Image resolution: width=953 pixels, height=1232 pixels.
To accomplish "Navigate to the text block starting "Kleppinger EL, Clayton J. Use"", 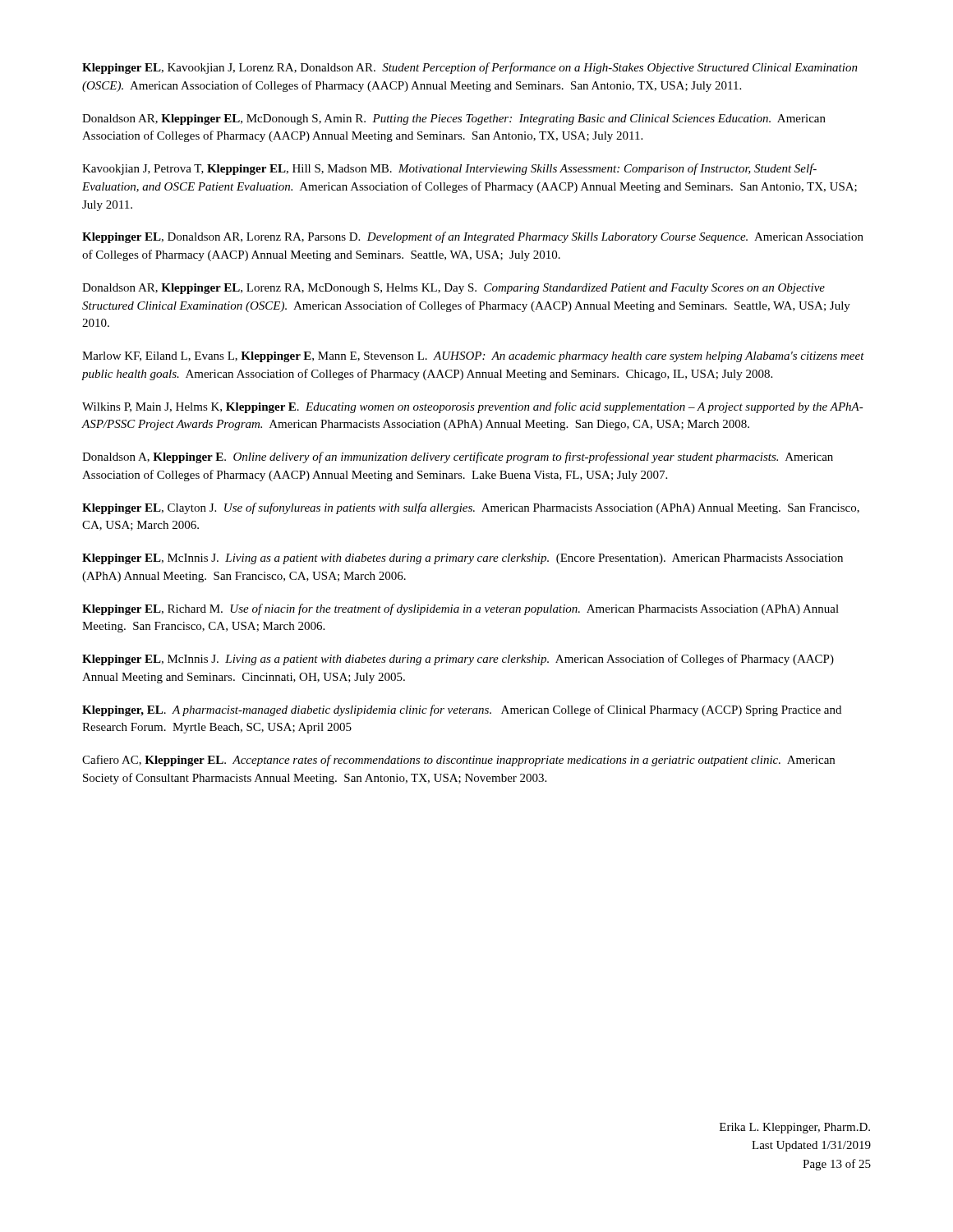I will point(471,516).
